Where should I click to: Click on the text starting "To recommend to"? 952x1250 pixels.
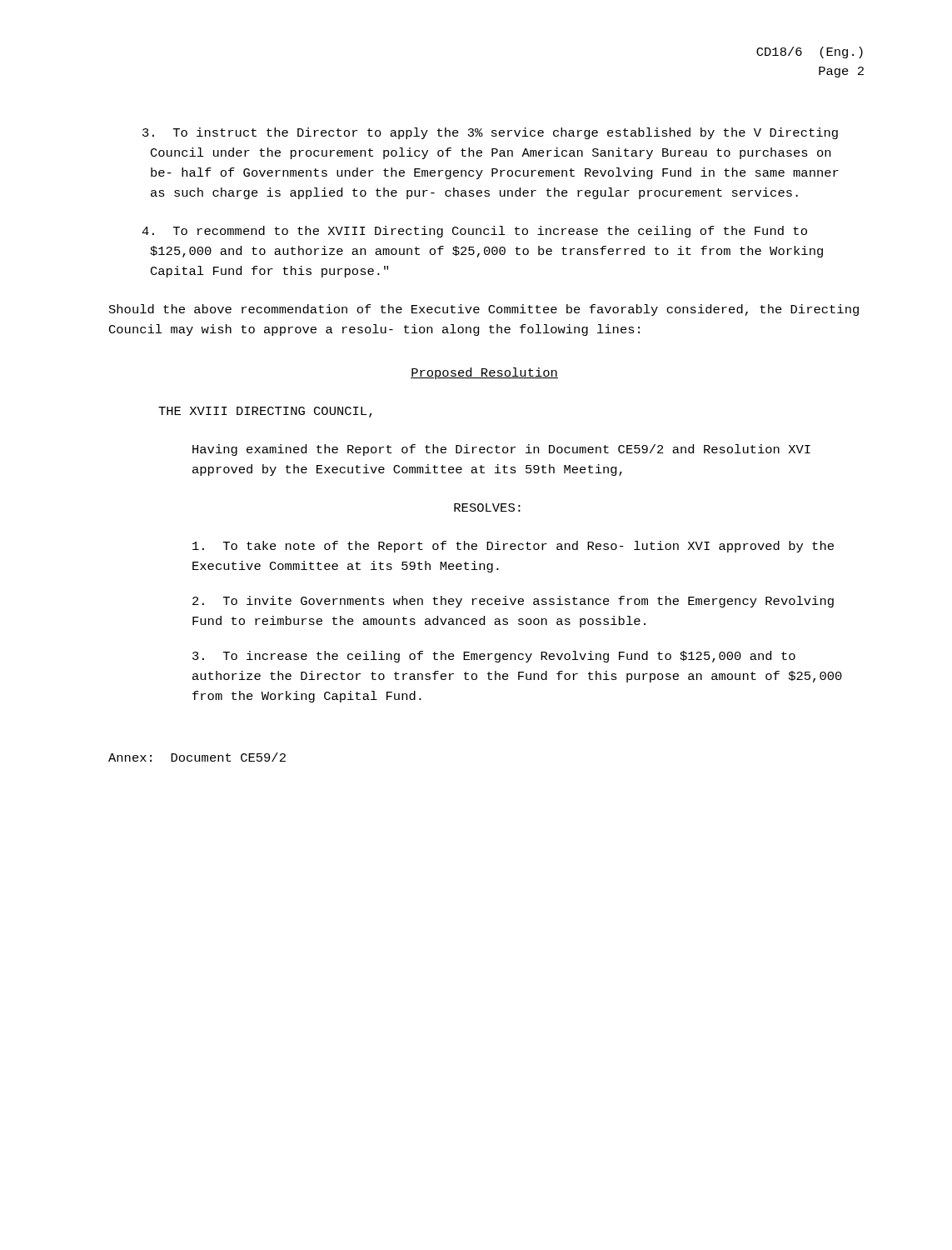click(483, 252)
